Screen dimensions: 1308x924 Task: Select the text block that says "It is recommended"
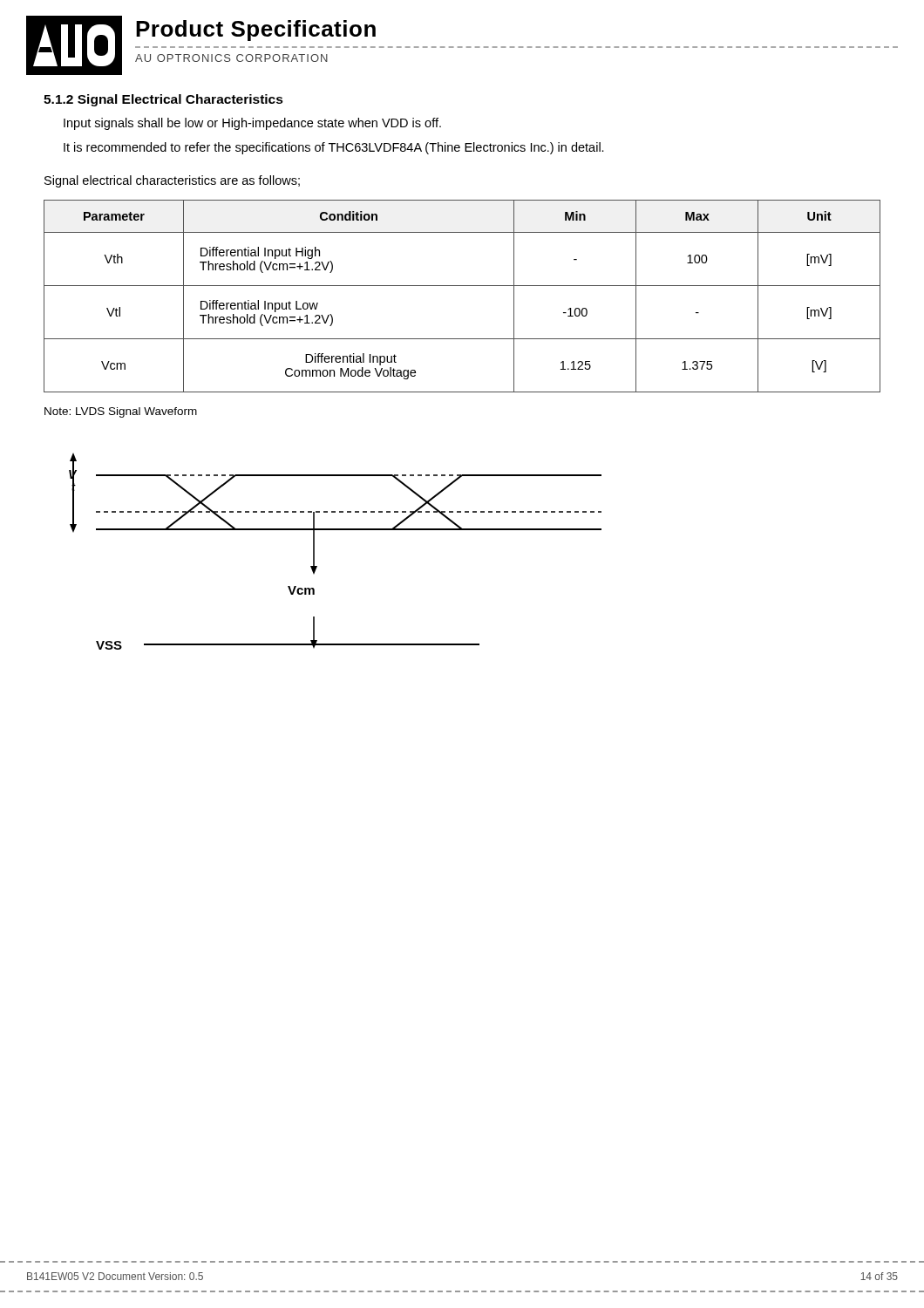pyautogui.click(x=334, y=147)
